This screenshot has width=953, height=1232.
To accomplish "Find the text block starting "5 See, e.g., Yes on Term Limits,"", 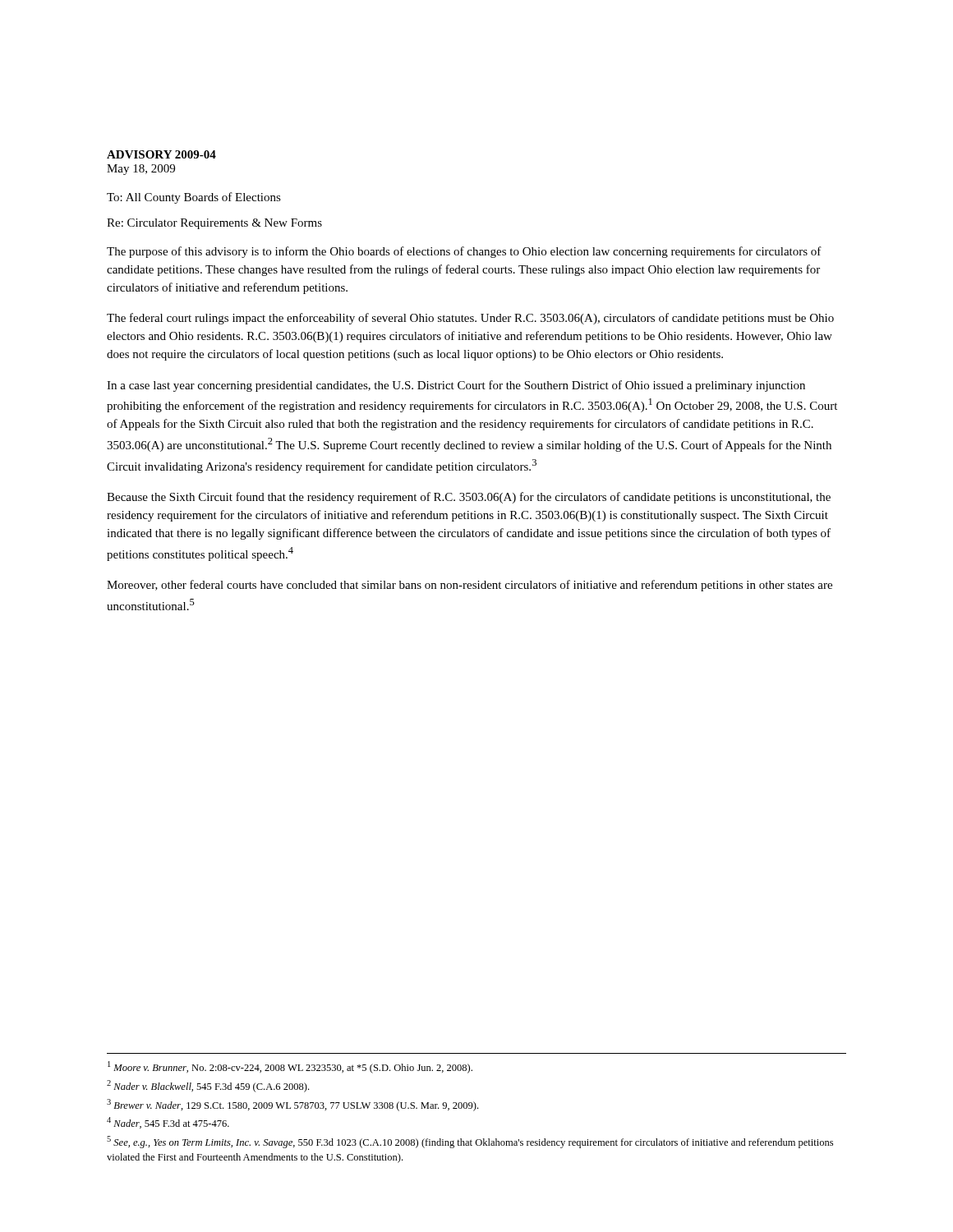I will coord(470,1148).
